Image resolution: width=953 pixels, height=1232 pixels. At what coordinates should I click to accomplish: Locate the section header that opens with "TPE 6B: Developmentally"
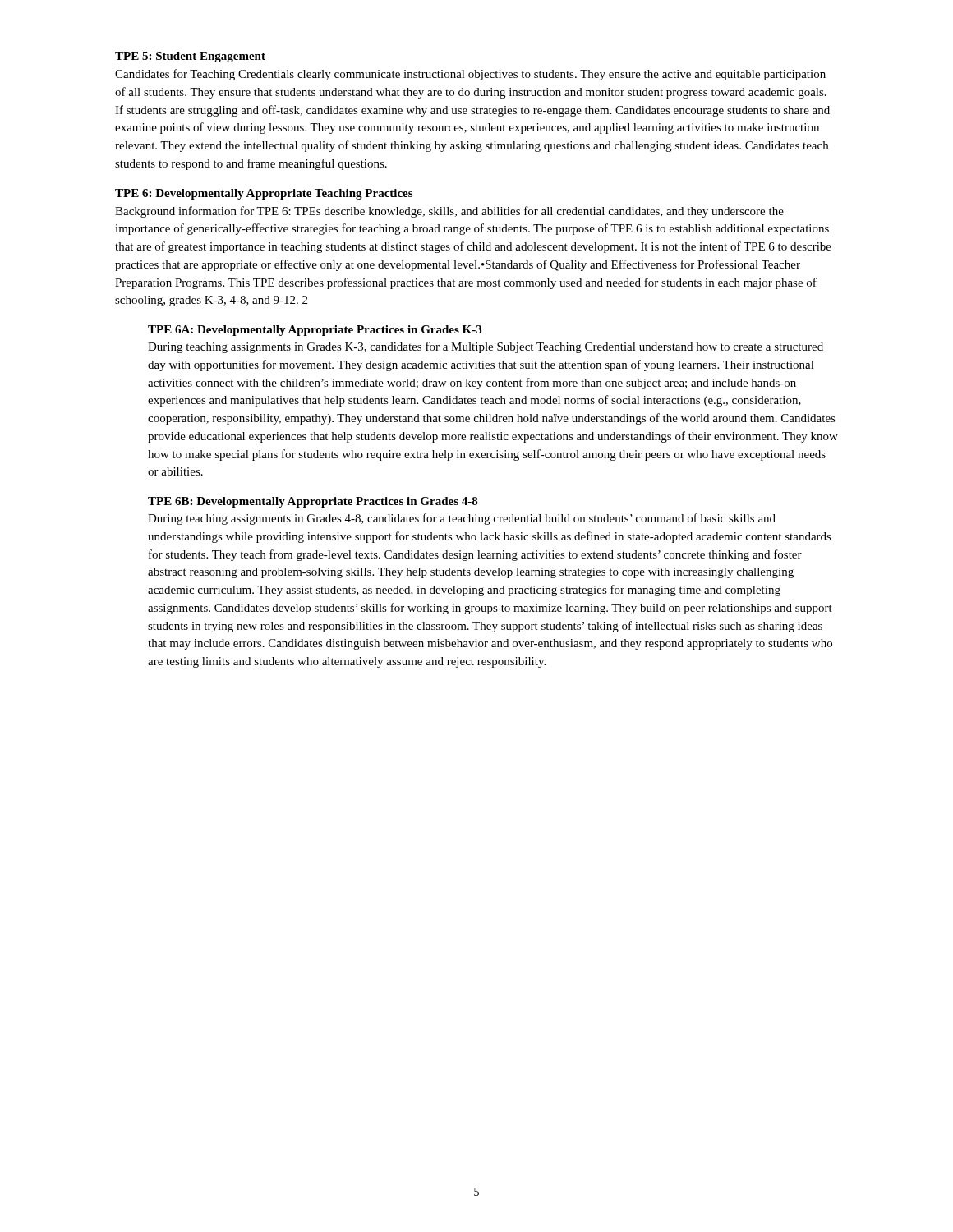(x=313, y=501)
